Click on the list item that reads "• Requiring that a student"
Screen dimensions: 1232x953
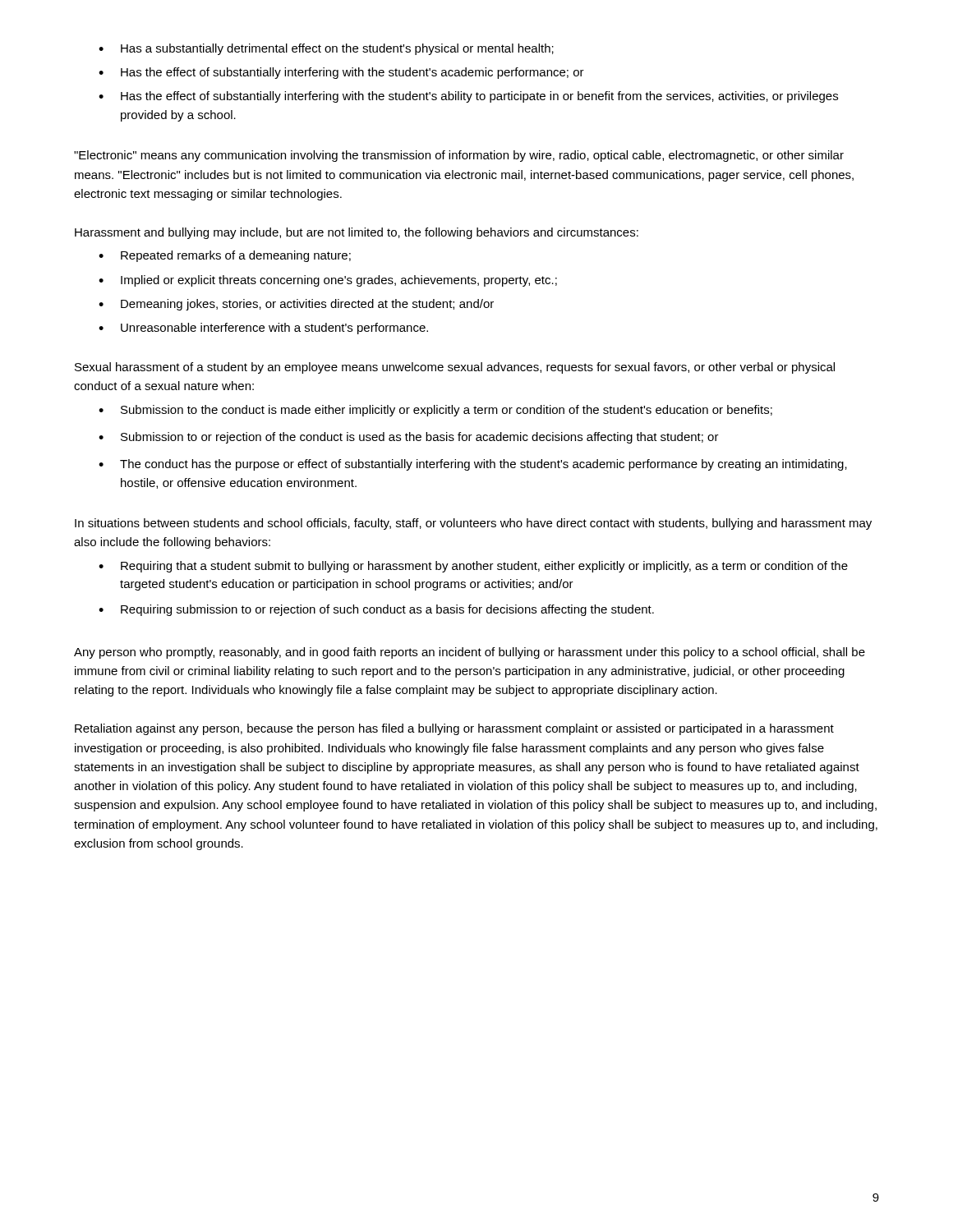(x=489, y=575)
